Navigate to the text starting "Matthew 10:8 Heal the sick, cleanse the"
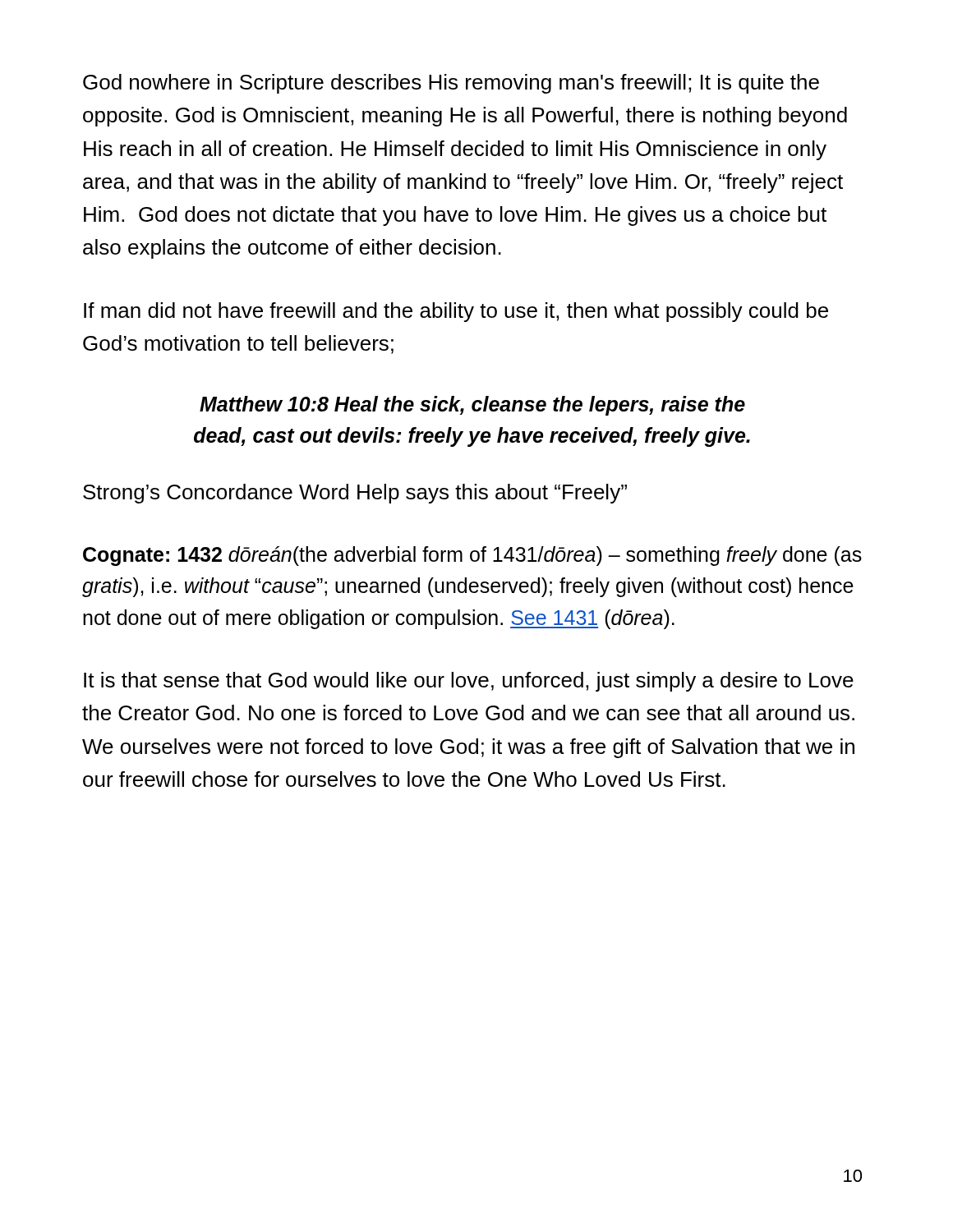Image resolution: width=953 pixels, height=1232 pixels. [472, 420]
